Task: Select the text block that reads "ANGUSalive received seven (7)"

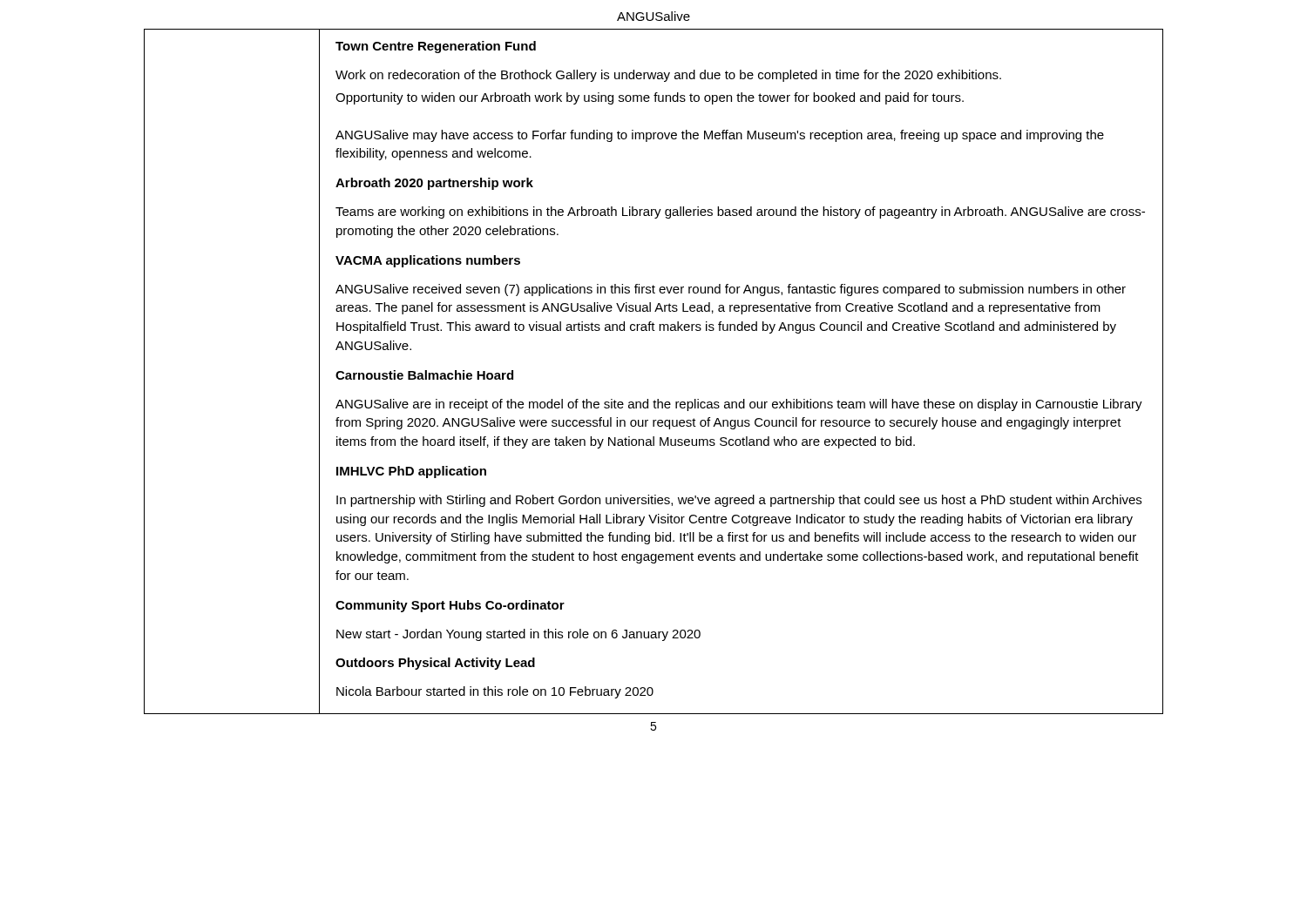Action: click(741, 317)
